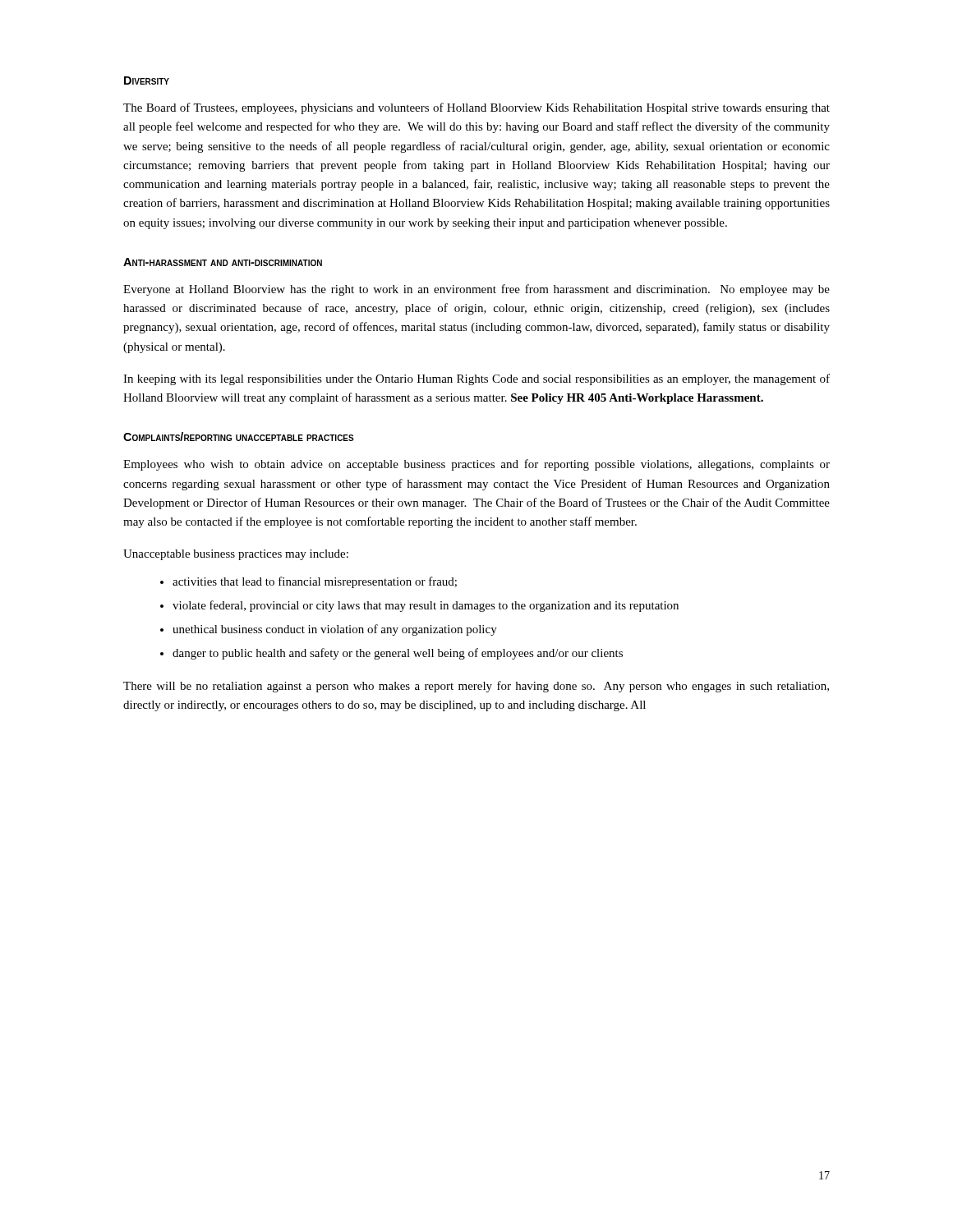Find the list item with the text "danger to public health and safety or the"
Viewport: 953px width, 1232px height.
(x=398, y=653)
